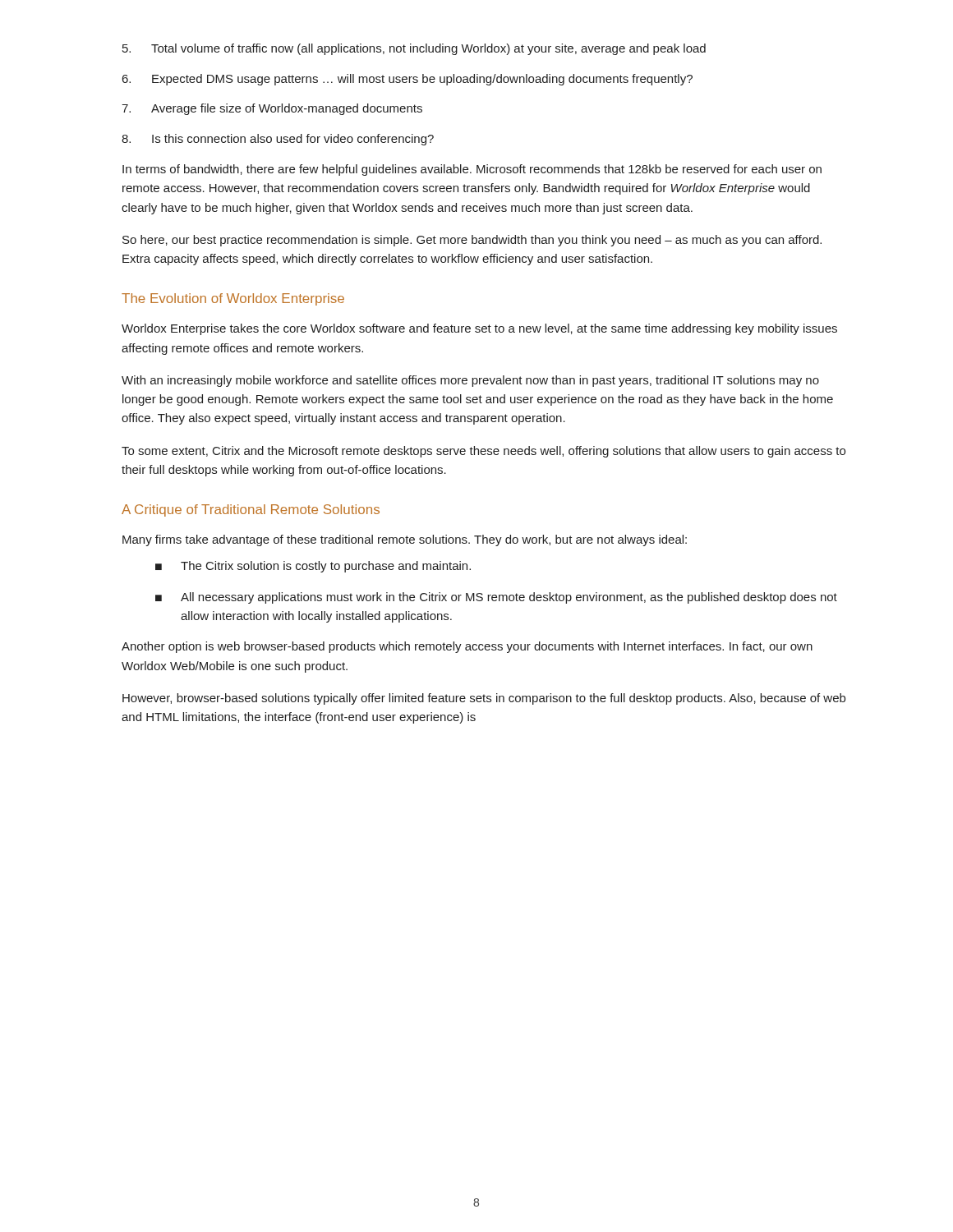Image resolution: width=953 pixels, height=1232 pixels.
Task: Click on the list item with the text "6. Expected DMS usage patterns …"
Action: point(484,79)
